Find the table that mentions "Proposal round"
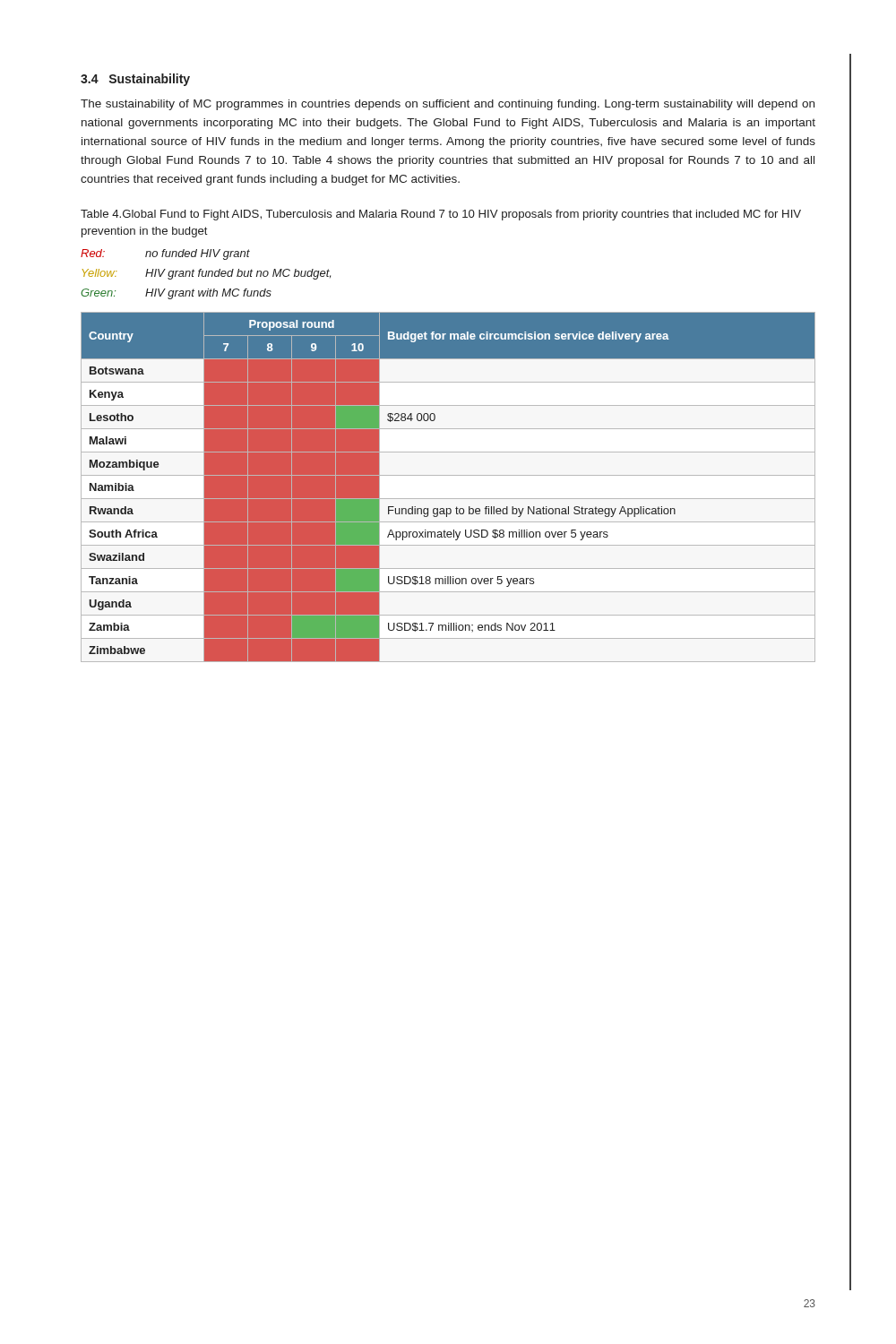 coord(448,487)
